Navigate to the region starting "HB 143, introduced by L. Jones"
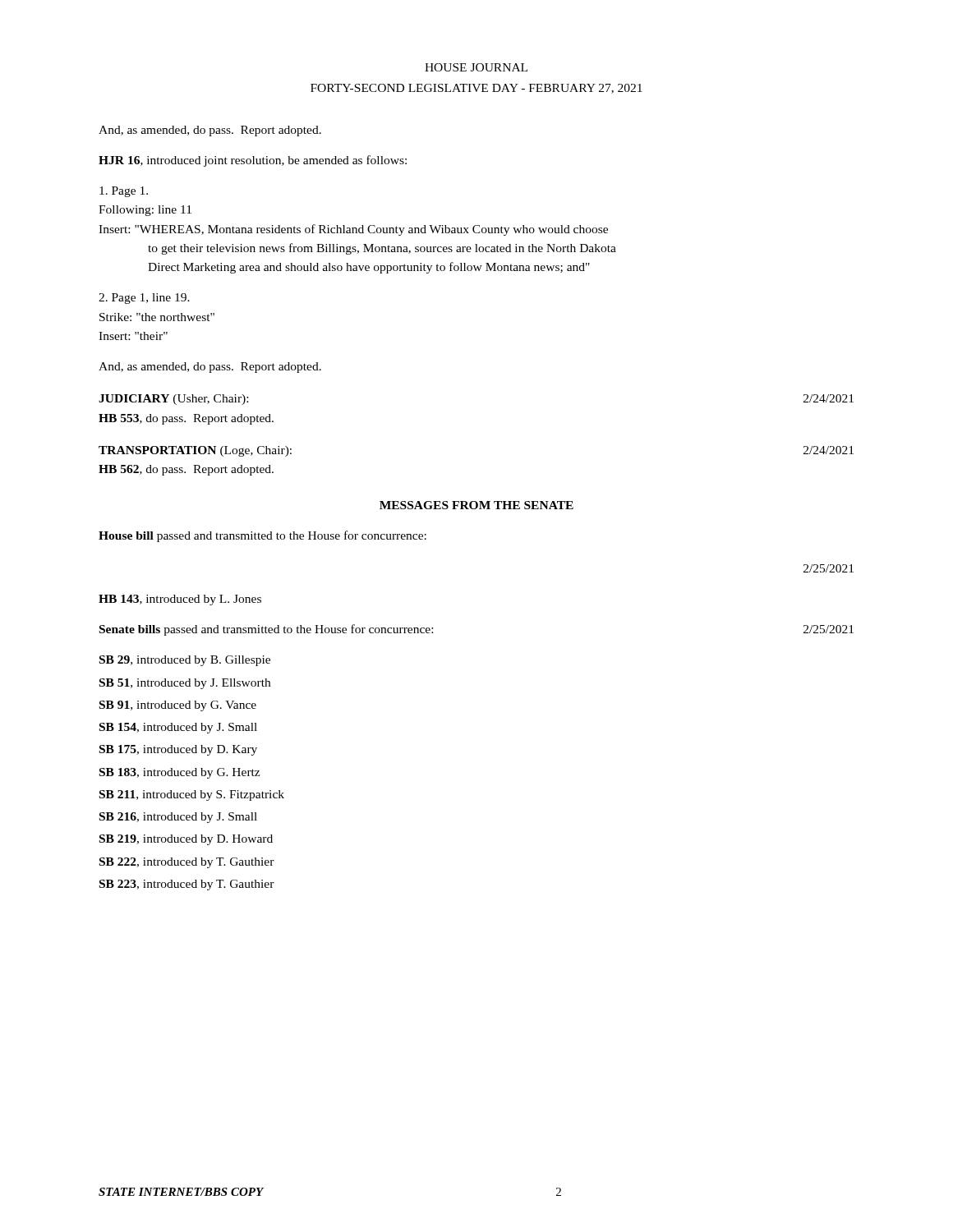The width and height of the screenshot is (953, 1232). coord(180,598)
